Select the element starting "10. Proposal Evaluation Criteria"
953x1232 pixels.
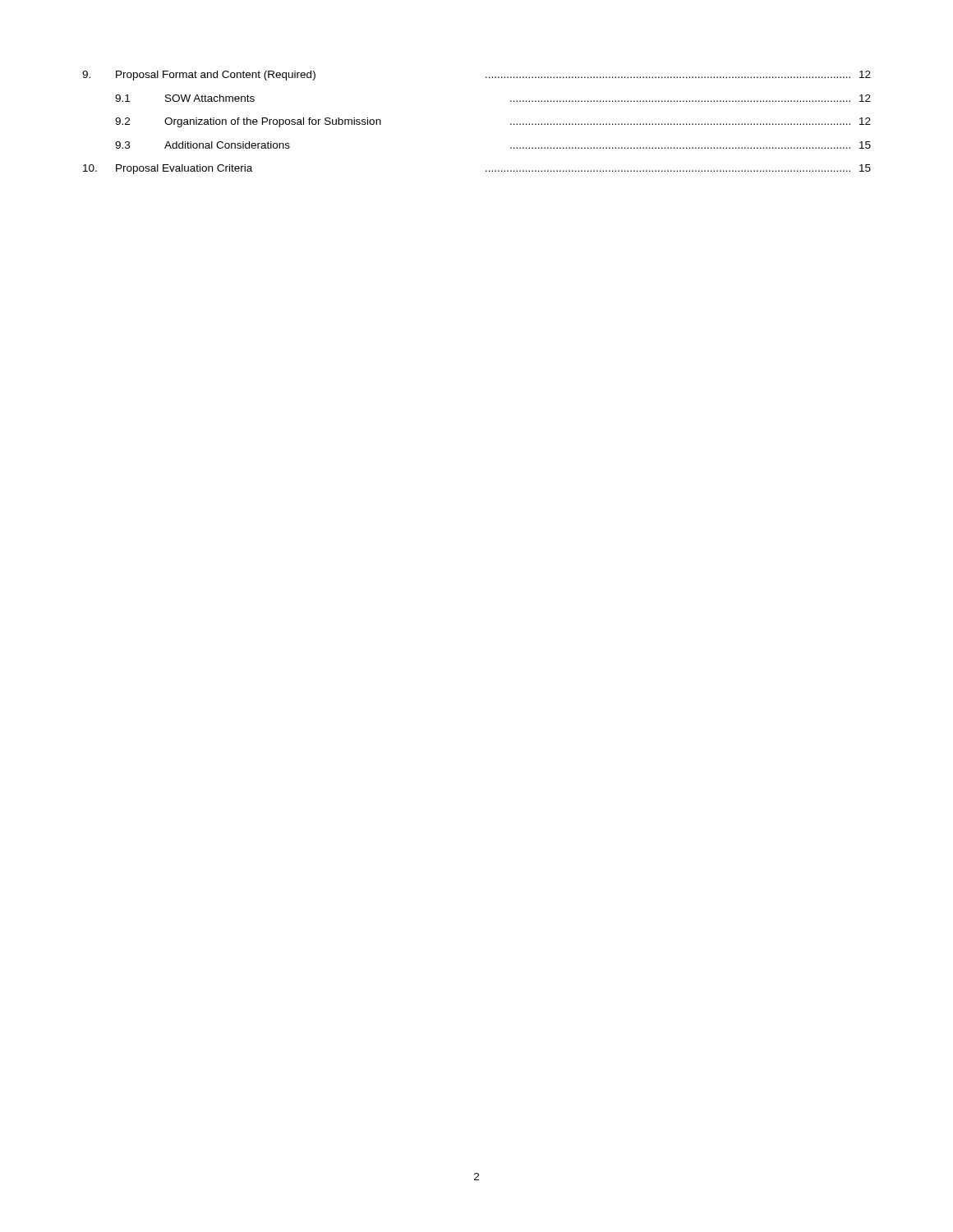476,169
